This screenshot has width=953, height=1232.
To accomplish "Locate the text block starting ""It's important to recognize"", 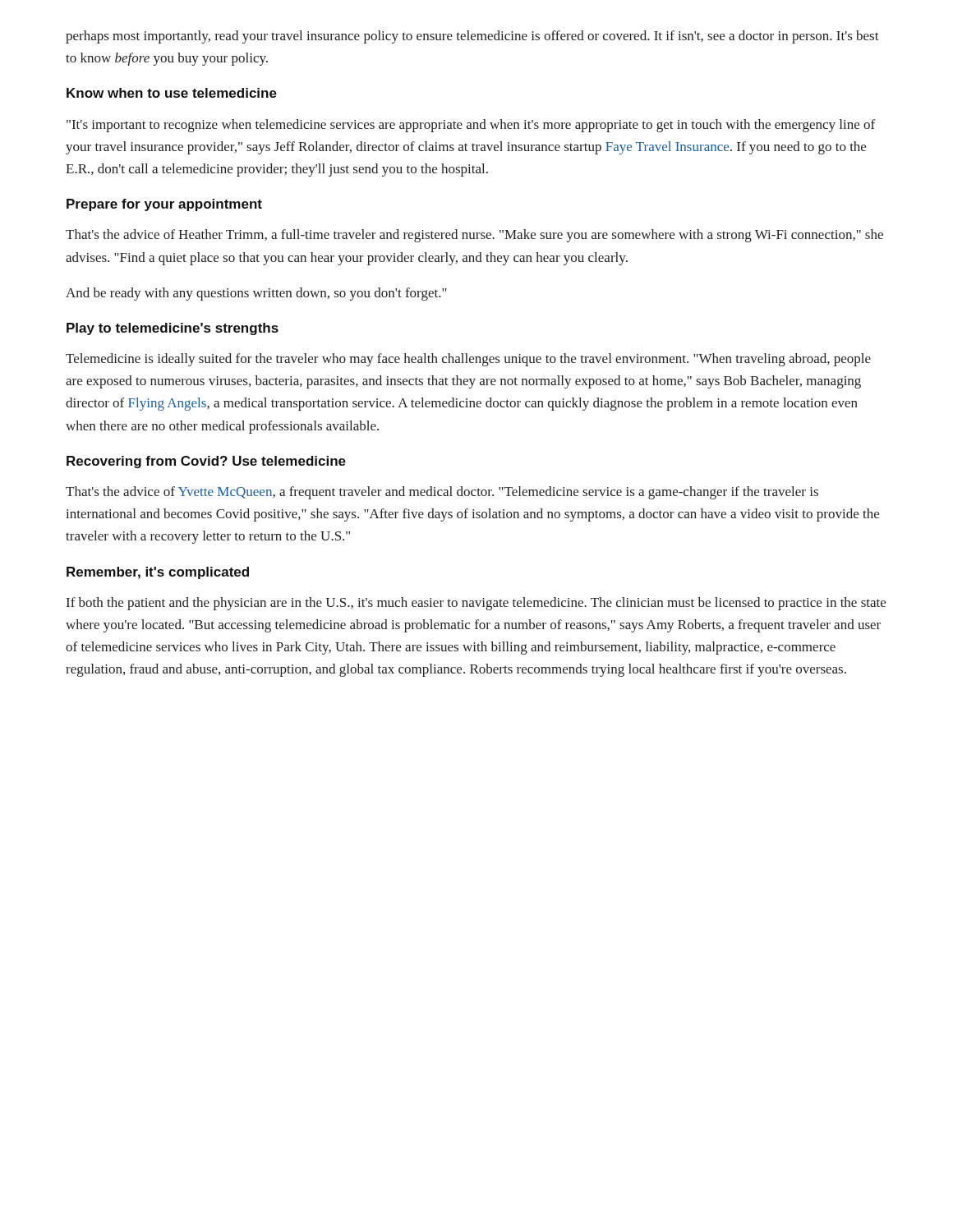I will tap(476, 146).
